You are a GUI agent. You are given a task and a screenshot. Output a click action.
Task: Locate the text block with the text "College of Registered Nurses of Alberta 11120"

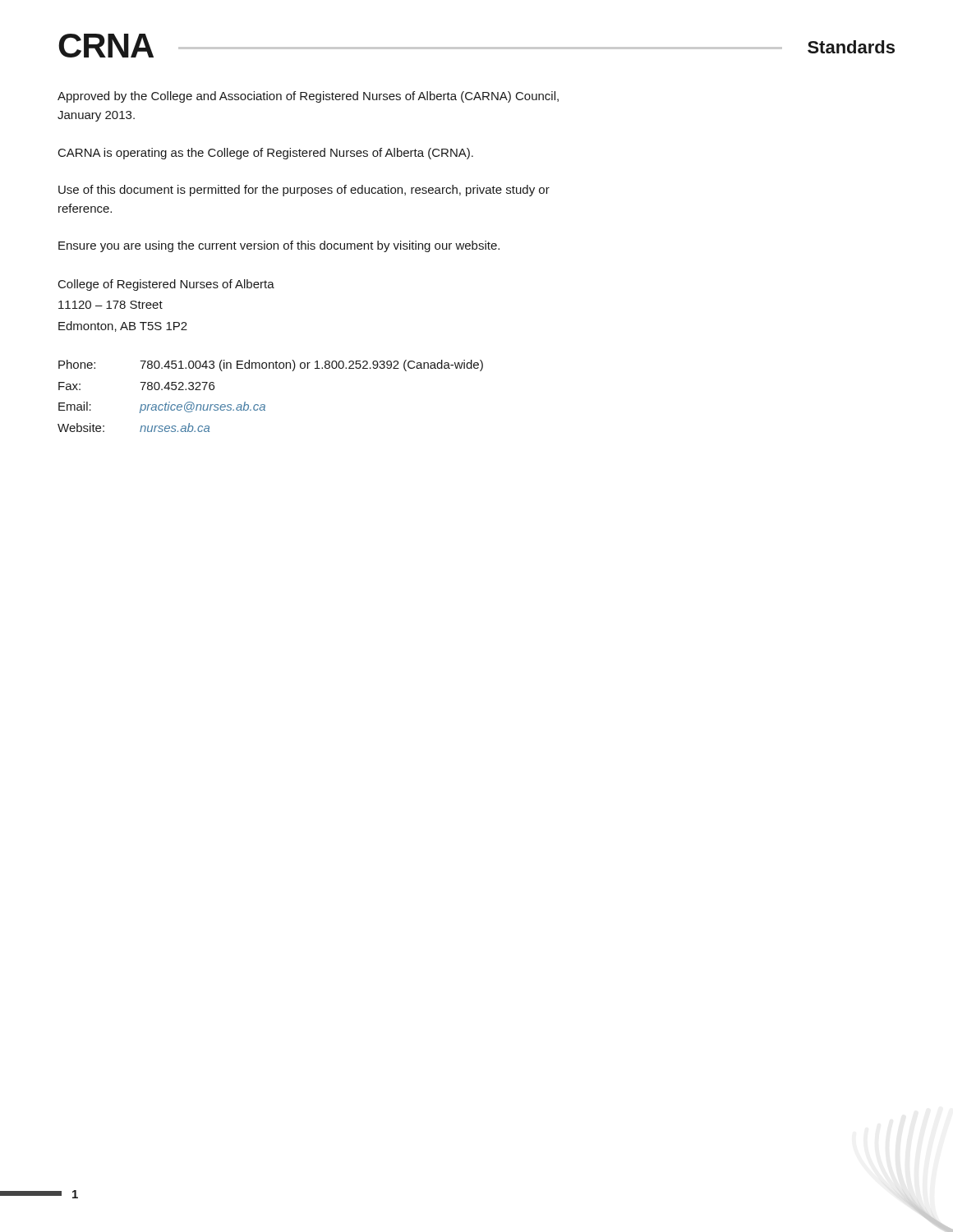pyautogui.click(x=166, y=304)
